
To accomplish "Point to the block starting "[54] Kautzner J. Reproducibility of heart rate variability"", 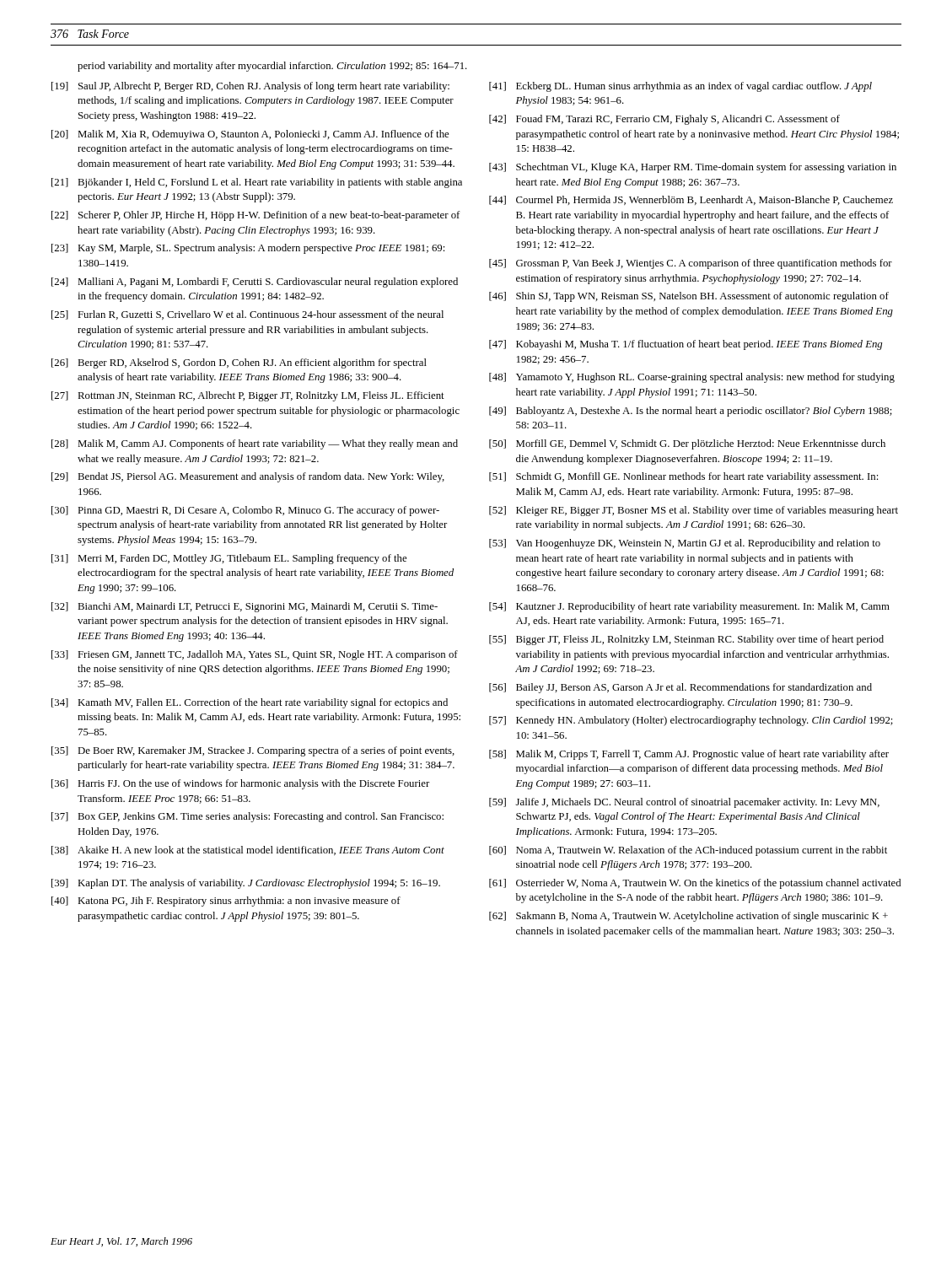I will 695,614.
